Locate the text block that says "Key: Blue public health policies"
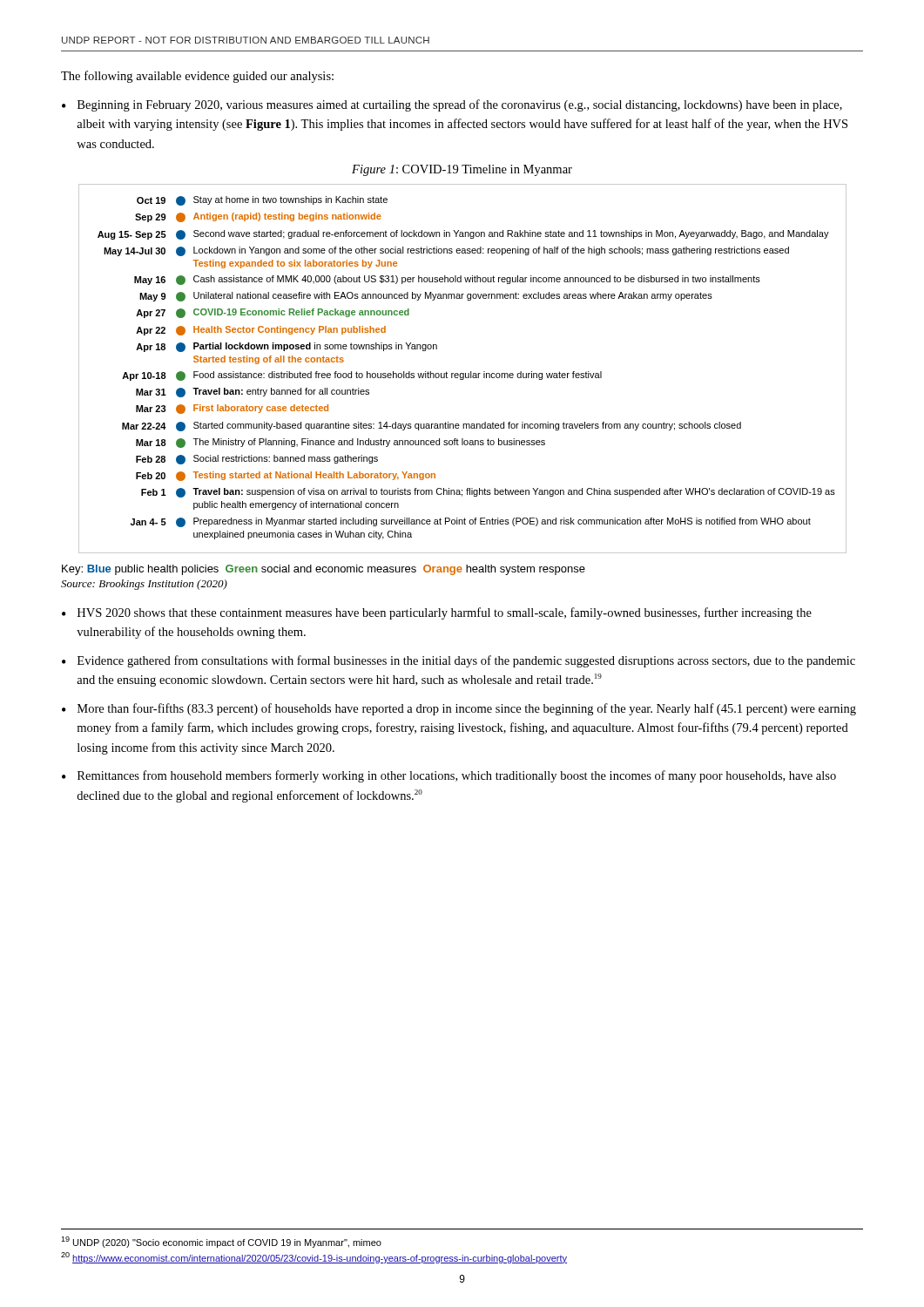 pyautogui.click(x=323, y=569)
